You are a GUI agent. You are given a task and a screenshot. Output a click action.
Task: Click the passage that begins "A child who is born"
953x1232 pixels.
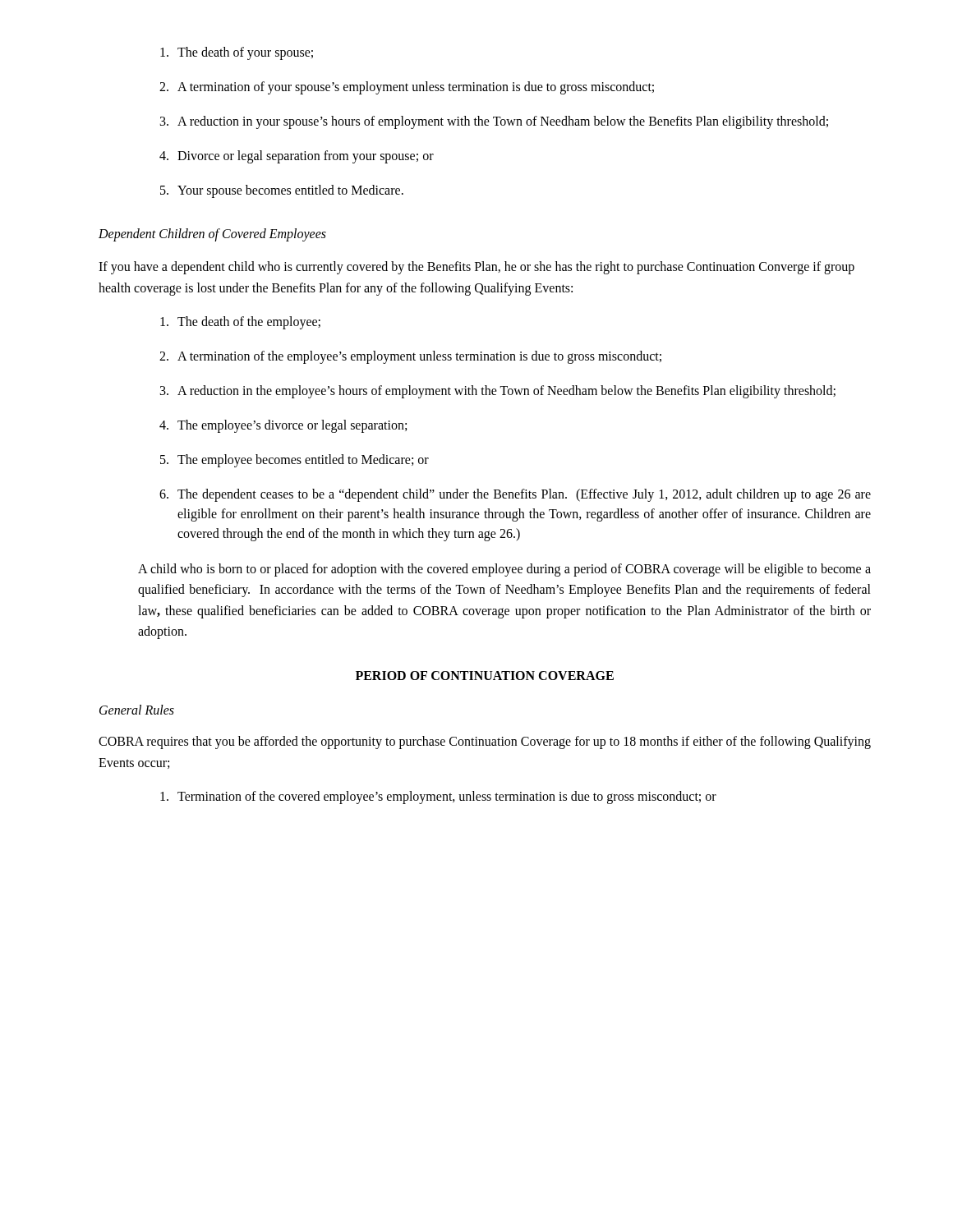(504, 600)
